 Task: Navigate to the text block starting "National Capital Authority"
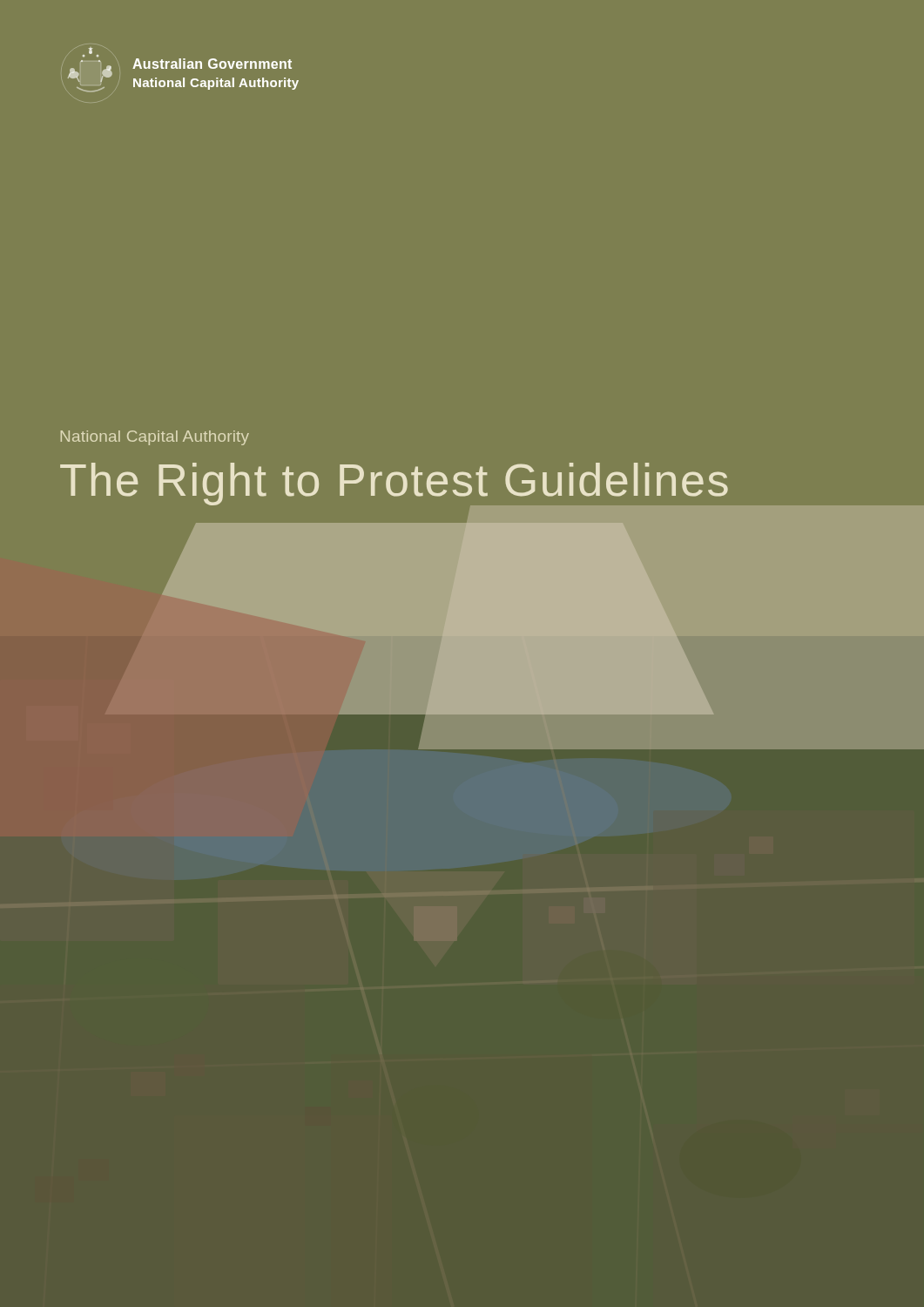click(x=154, y=436)
